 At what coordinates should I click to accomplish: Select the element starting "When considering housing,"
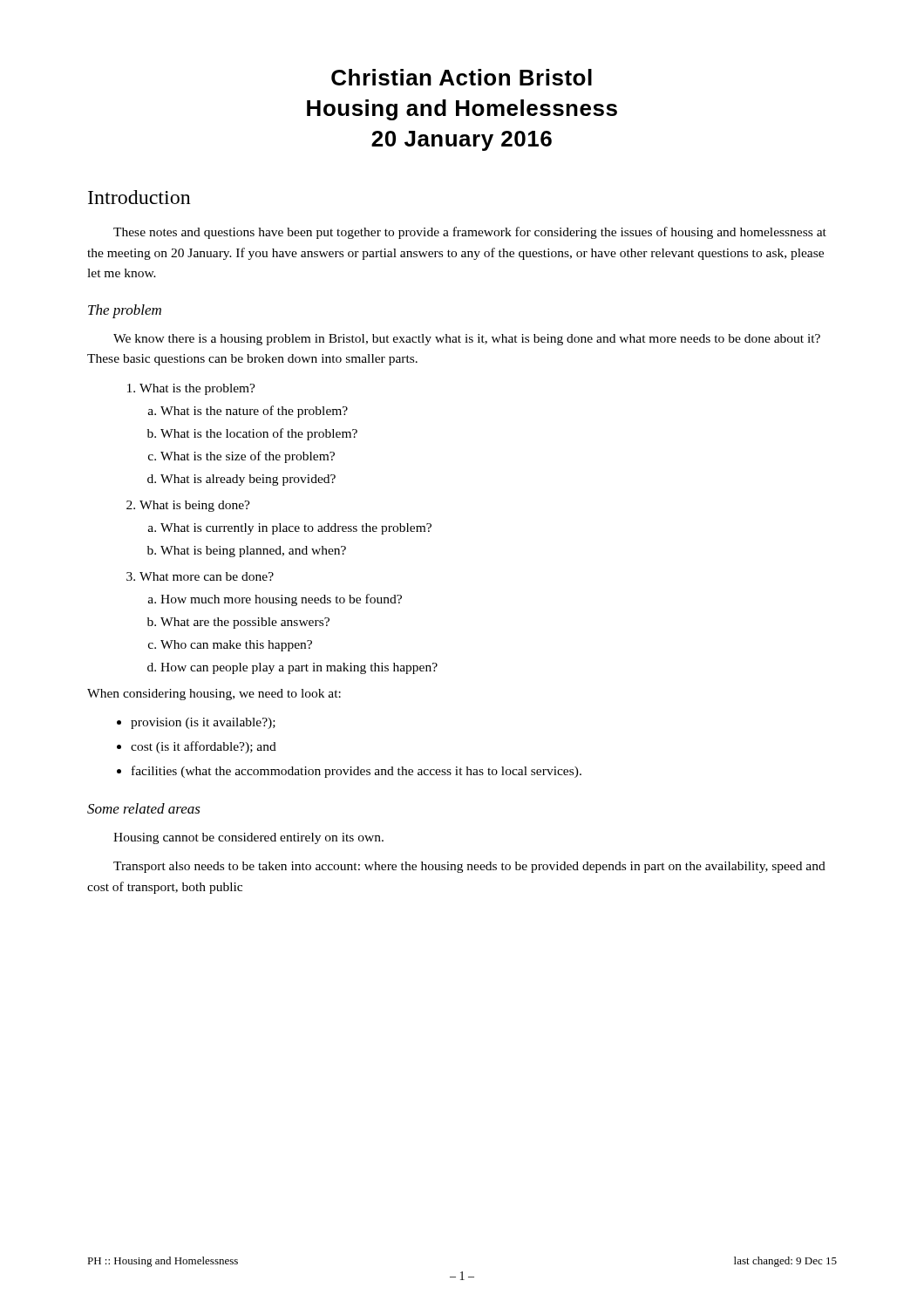[214, 695]
